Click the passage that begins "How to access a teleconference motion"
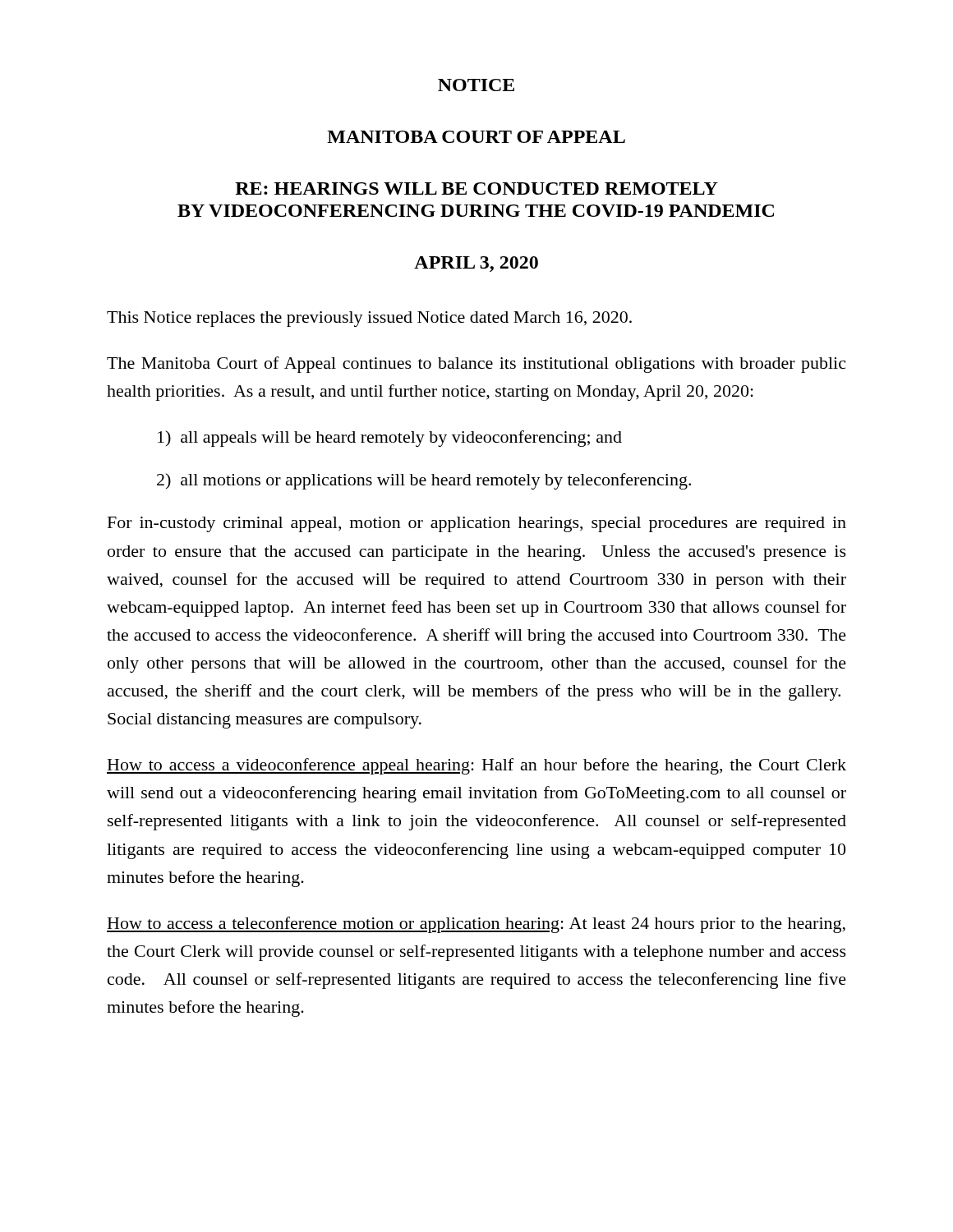Image resolution: width=953 pixels, height=1232 pixels. pyautogui.click(x=476, y=965)
